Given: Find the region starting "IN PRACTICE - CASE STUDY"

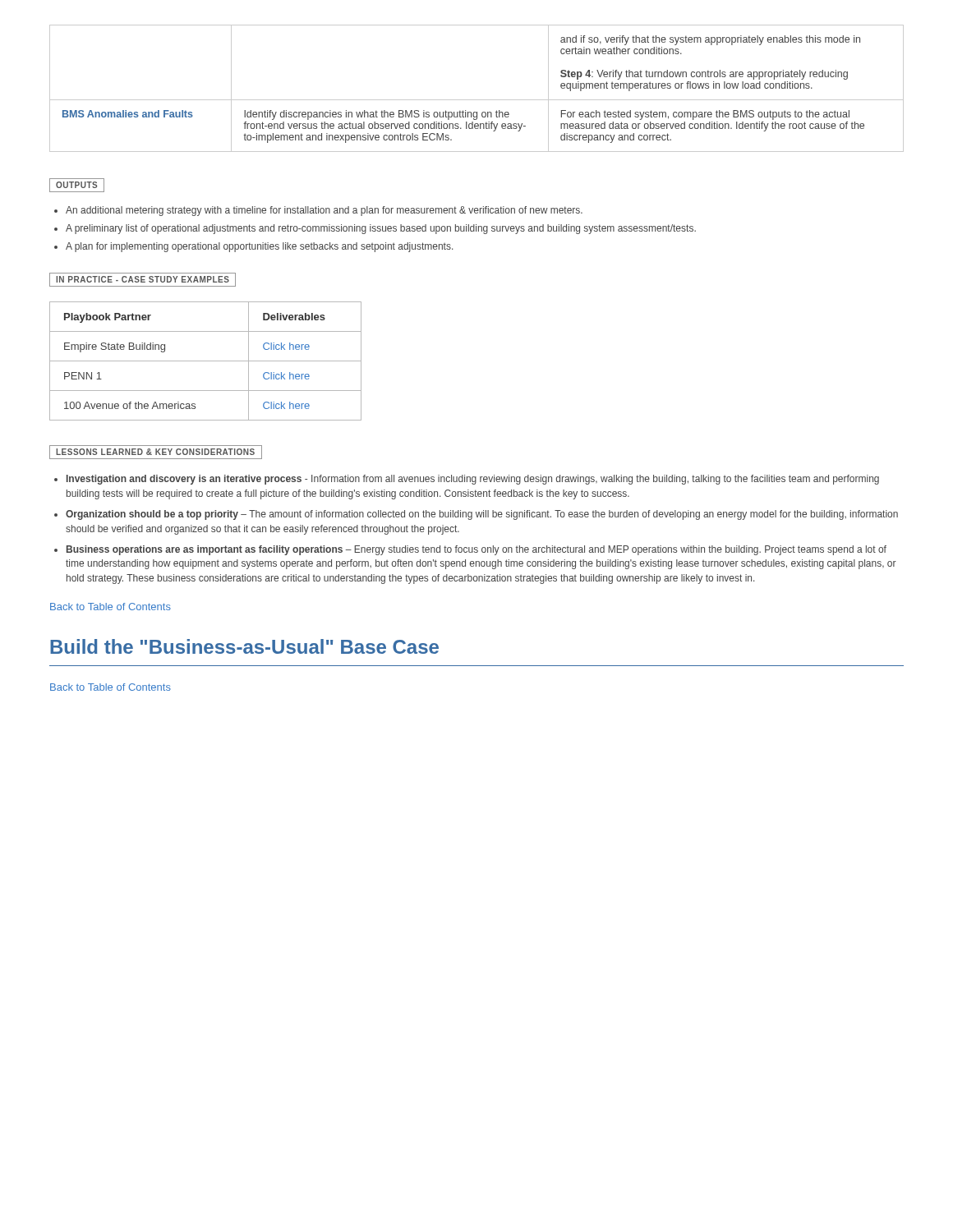Looking at the screenshot, I should pyautogui.click(x=143, y=280).
